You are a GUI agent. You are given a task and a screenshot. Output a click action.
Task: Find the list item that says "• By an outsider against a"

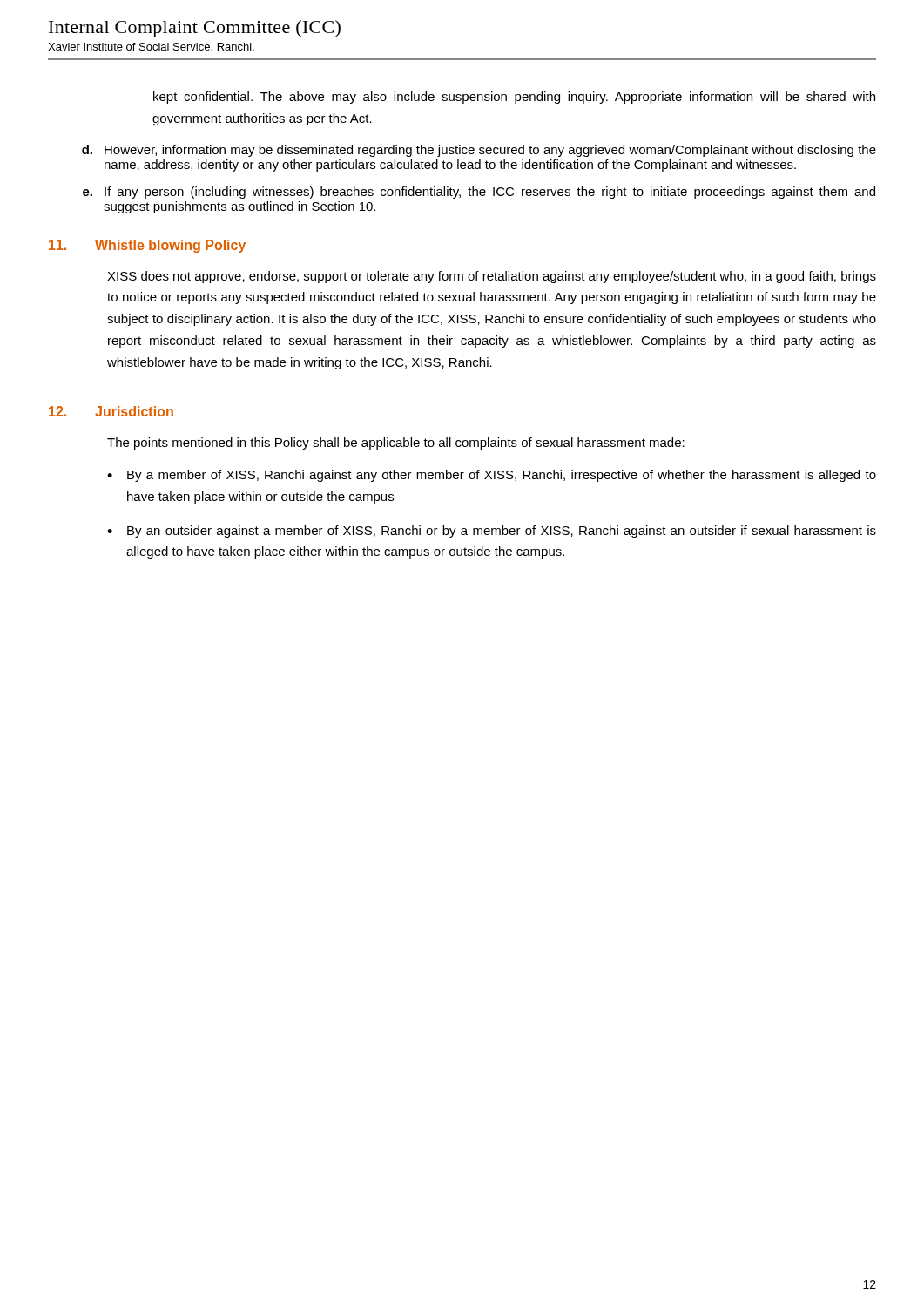pos(492,541)
